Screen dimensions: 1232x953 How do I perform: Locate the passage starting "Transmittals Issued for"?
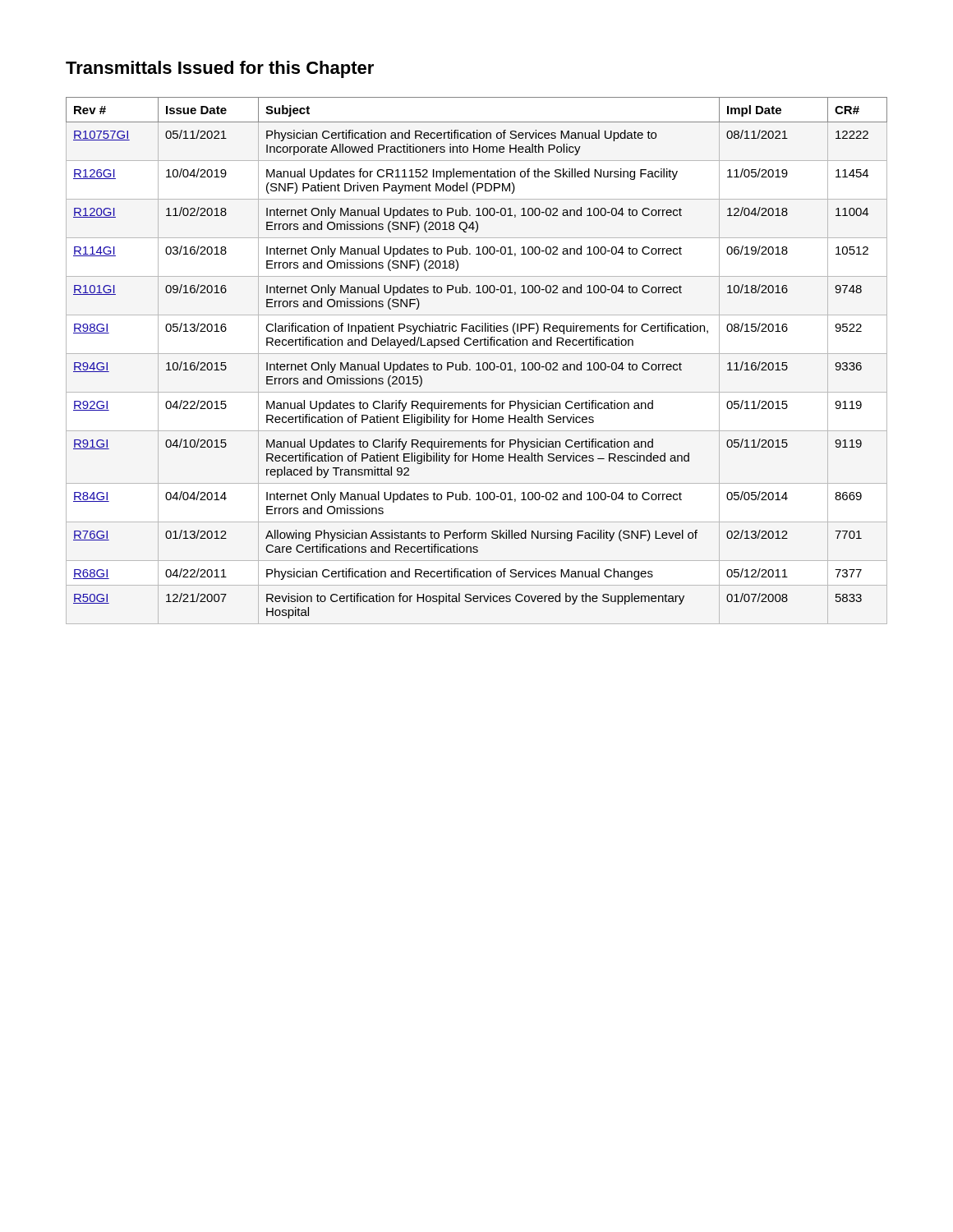[x=220, y=68]
